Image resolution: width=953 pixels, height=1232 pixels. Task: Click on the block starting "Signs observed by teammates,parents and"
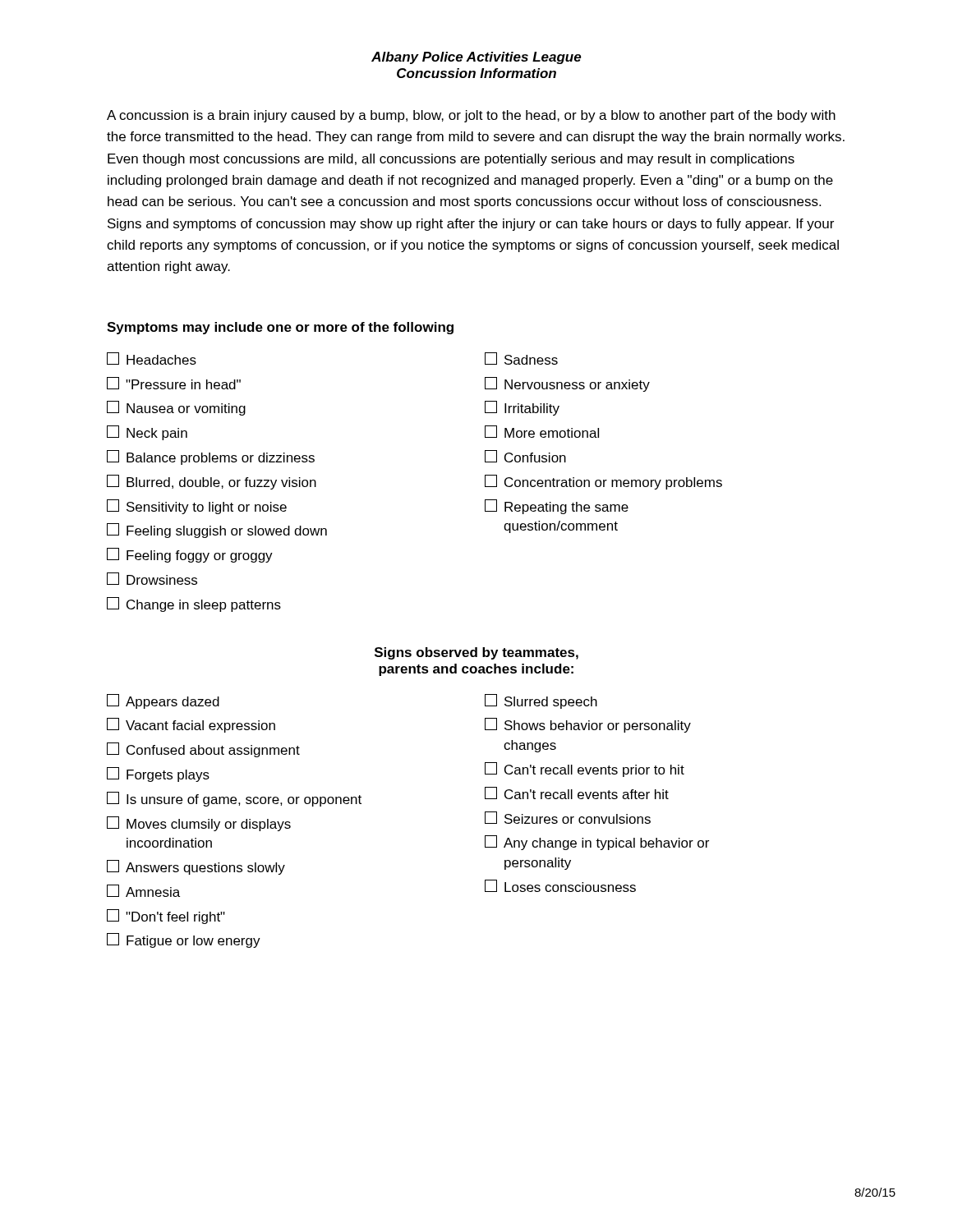tap(476, 660)
